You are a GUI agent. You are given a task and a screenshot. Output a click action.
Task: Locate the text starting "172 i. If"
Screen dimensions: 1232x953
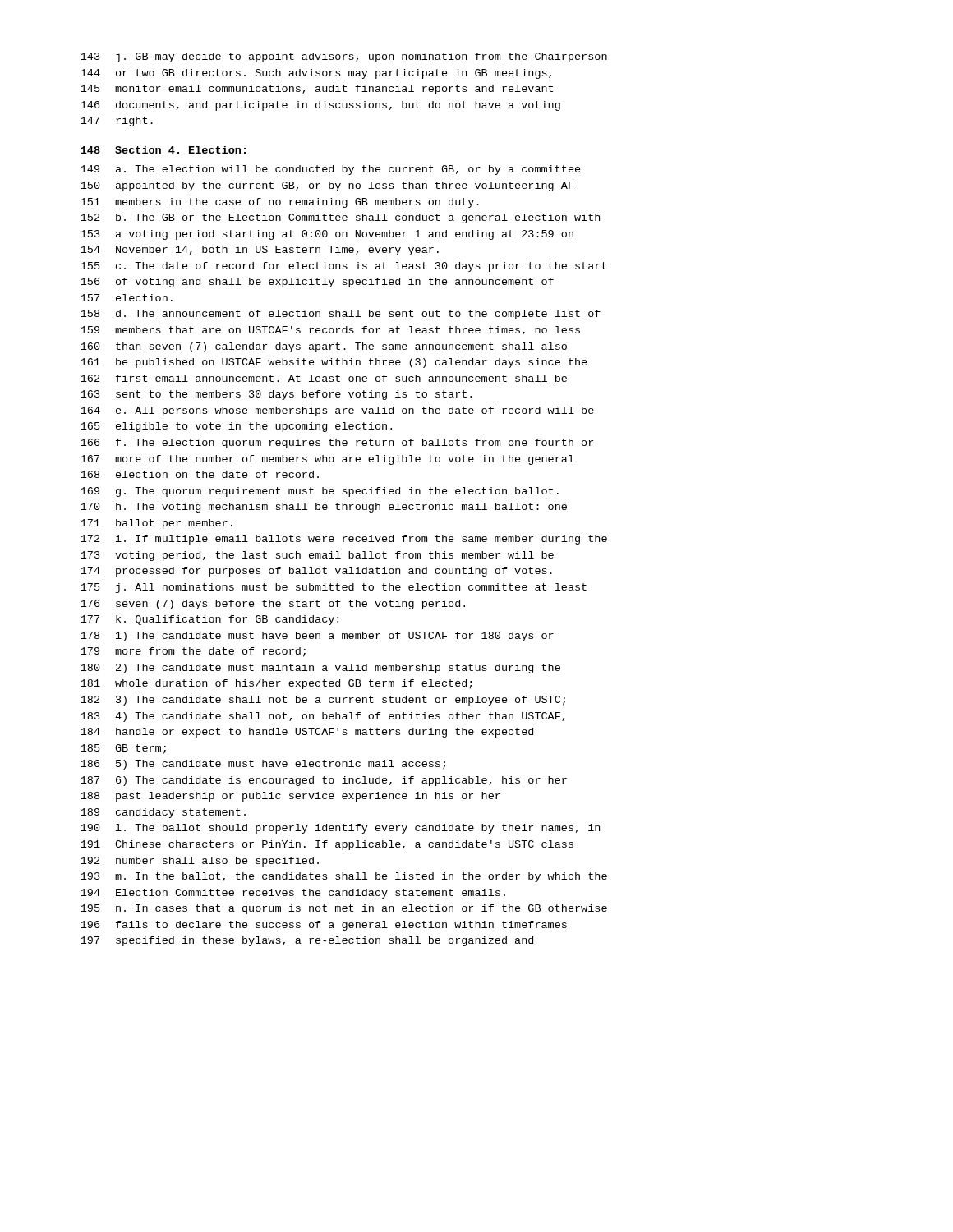click(x=476, y=540)
